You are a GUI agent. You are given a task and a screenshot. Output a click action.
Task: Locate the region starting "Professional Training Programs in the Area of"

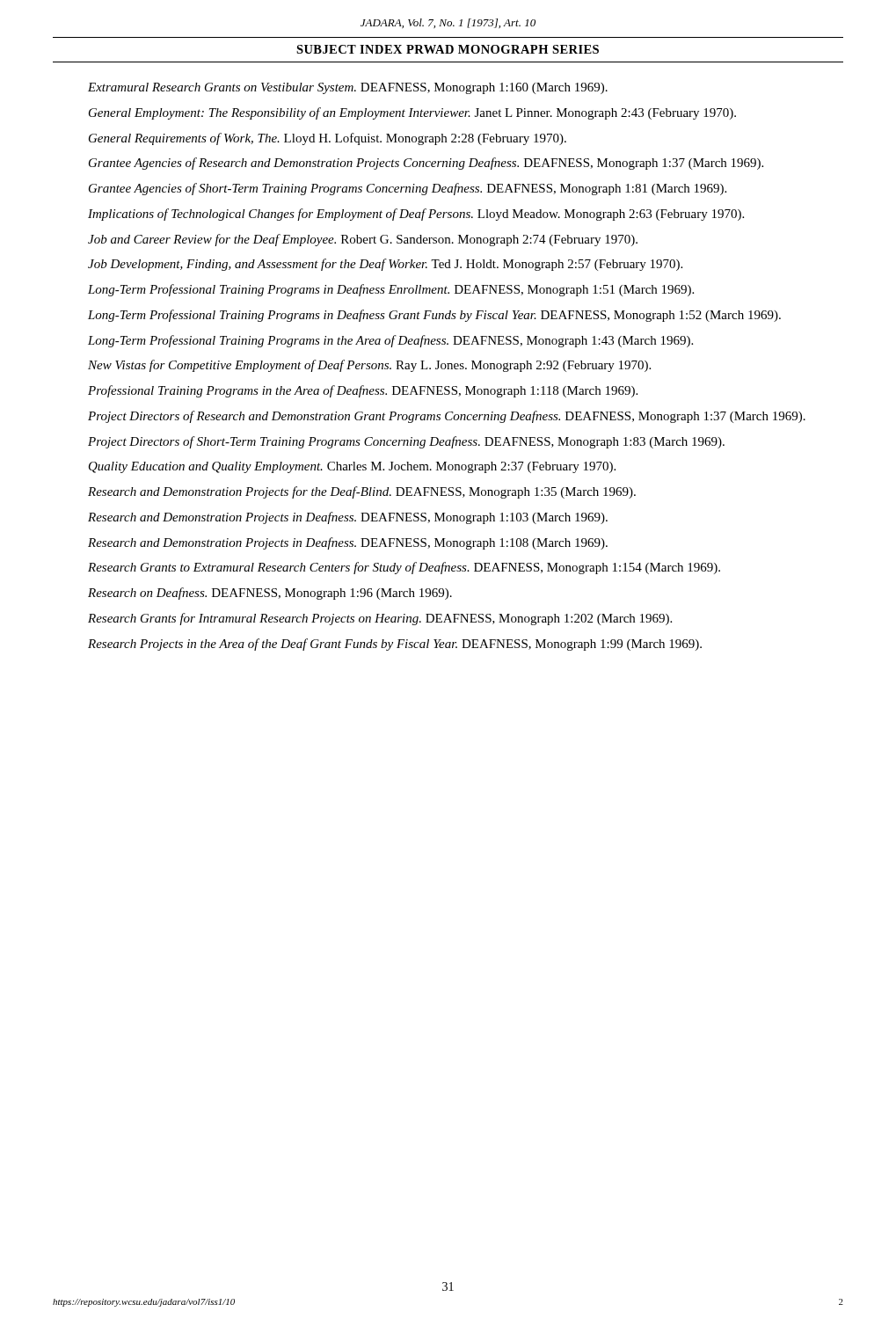pos(363,390)
